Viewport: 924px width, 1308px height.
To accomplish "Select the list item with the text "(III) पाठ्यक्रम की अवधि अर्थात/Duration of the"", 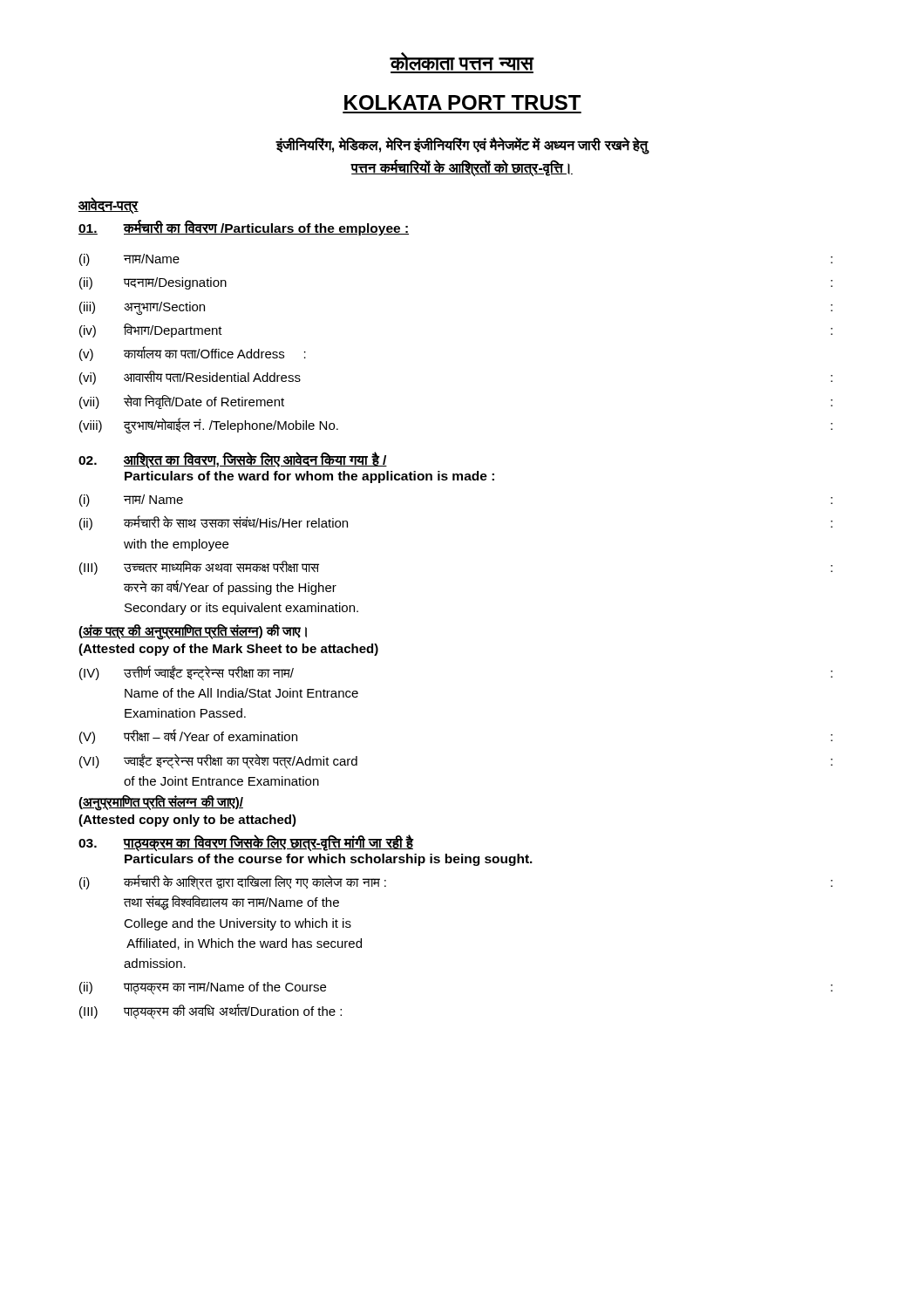I will (x=211, y=1012).
